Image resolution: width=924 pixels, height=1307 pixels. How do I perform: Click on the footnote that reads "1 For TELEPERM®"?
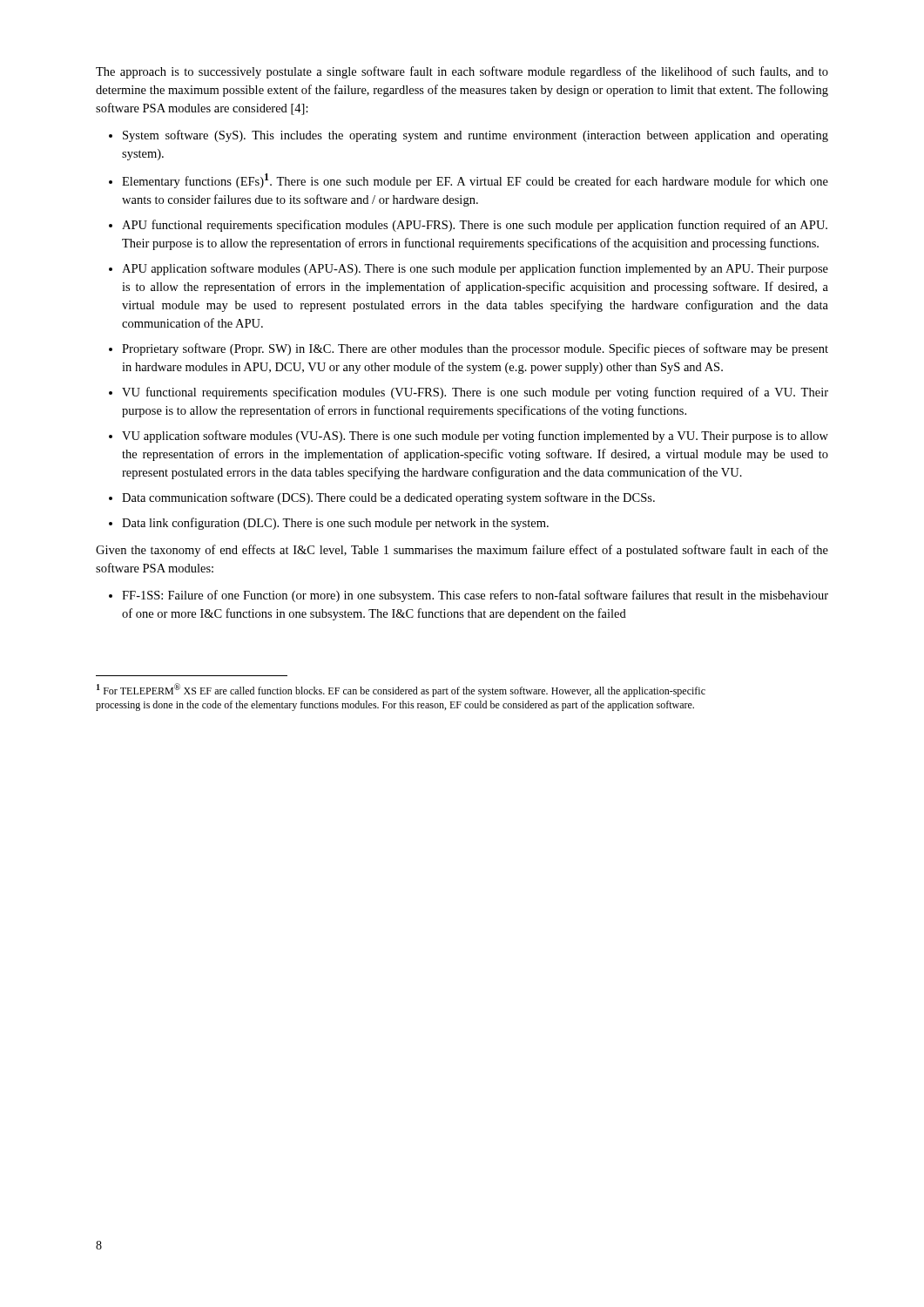click(401, 697)
